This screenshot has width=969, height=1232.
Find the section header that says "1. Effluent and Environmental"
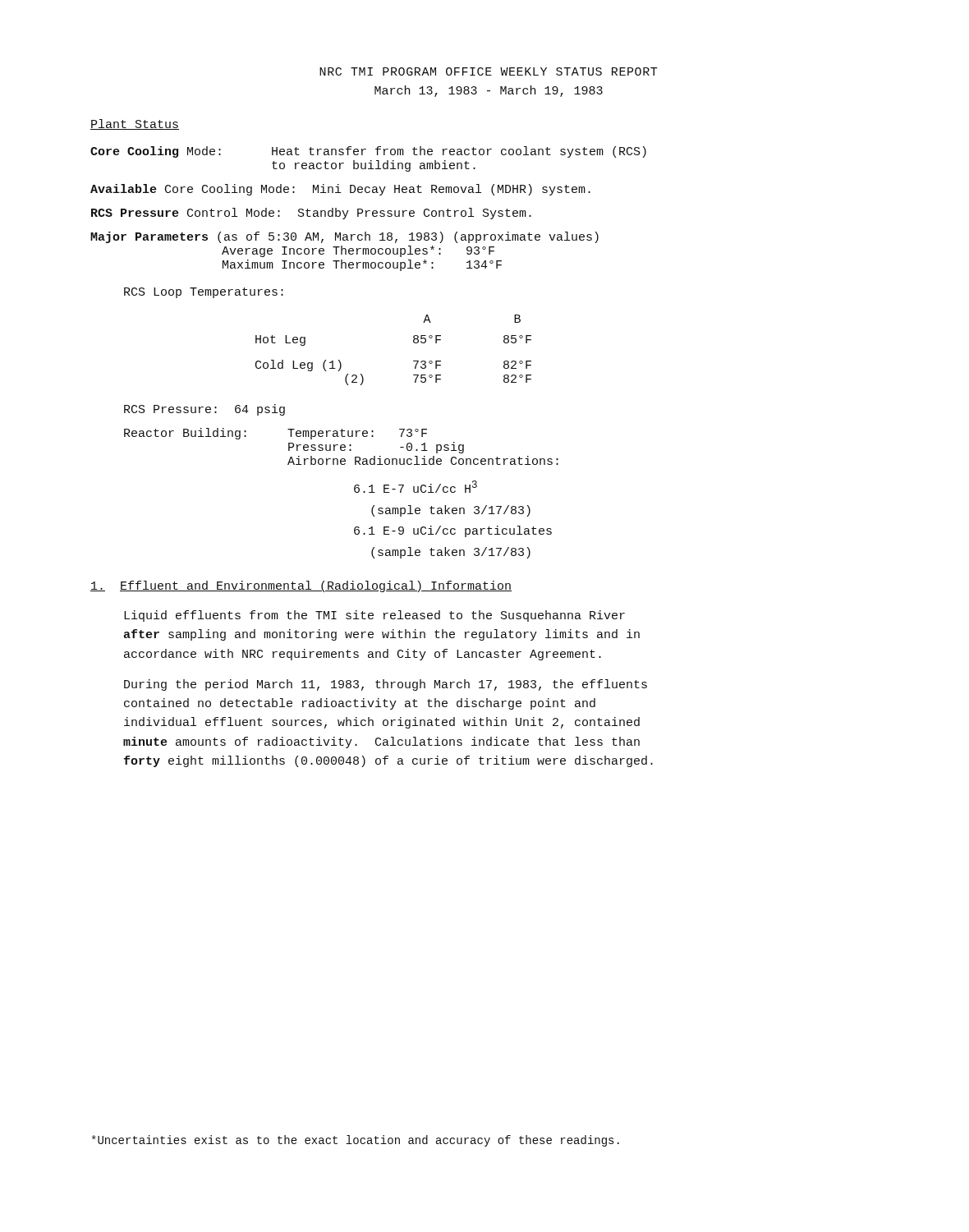point(301,587)
